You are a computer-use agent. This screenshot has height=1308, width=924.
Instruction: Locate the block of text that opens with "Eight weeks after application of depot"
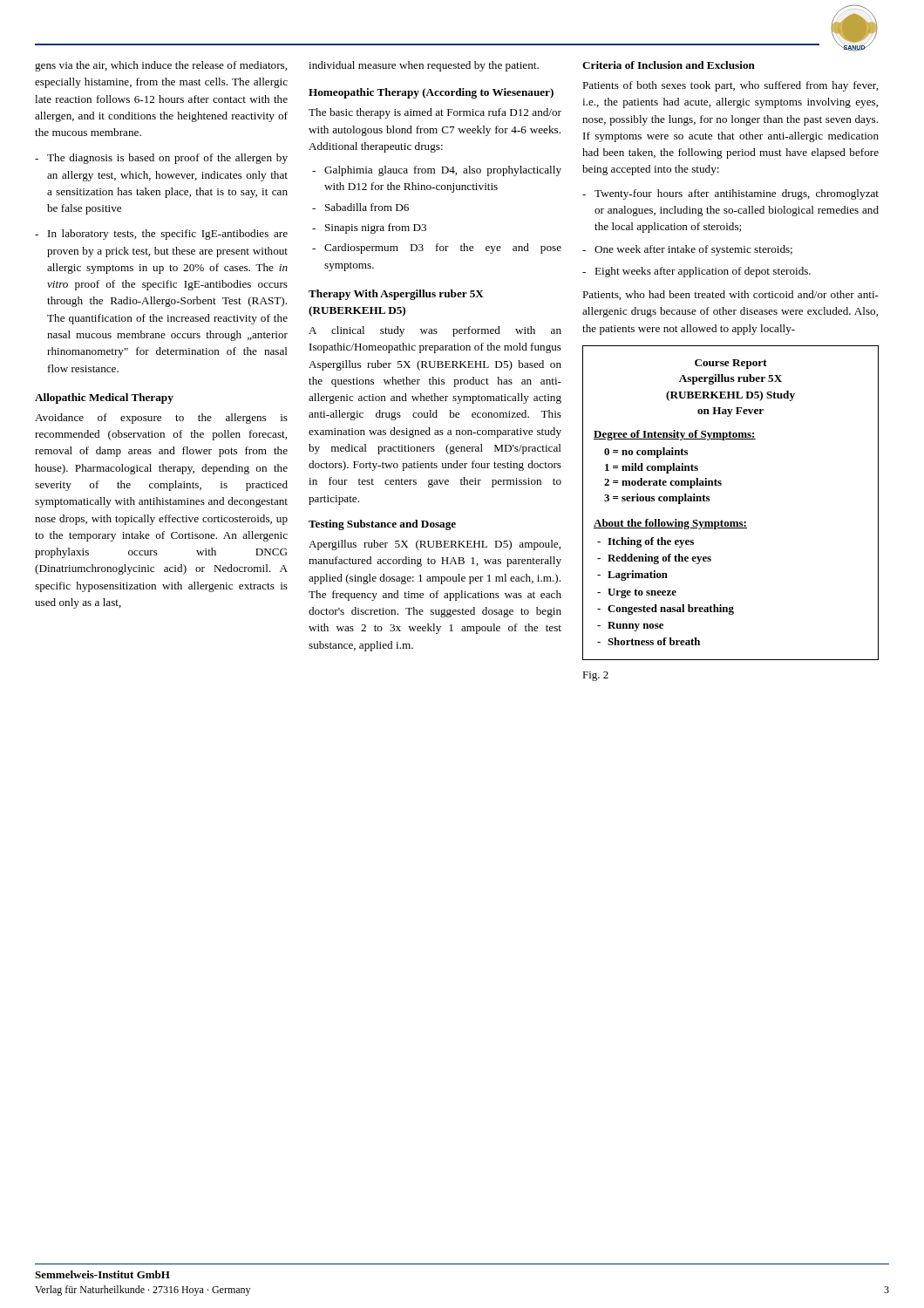(x=703, y=271)
